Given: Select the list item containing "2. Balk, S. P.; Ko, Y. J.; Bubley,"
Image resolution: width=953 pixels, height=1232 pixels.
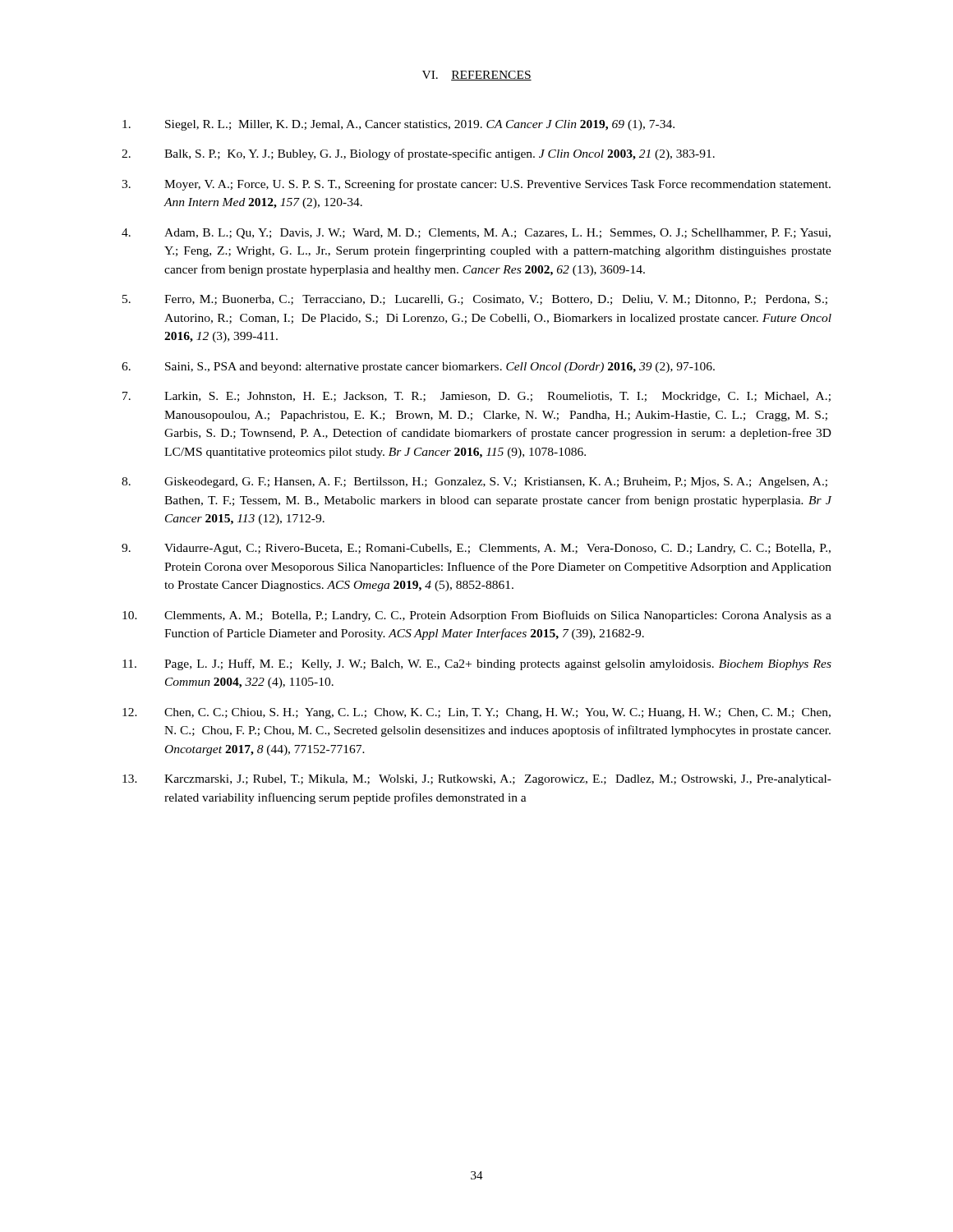Looking at the screenshot, I should pos(476,154).
